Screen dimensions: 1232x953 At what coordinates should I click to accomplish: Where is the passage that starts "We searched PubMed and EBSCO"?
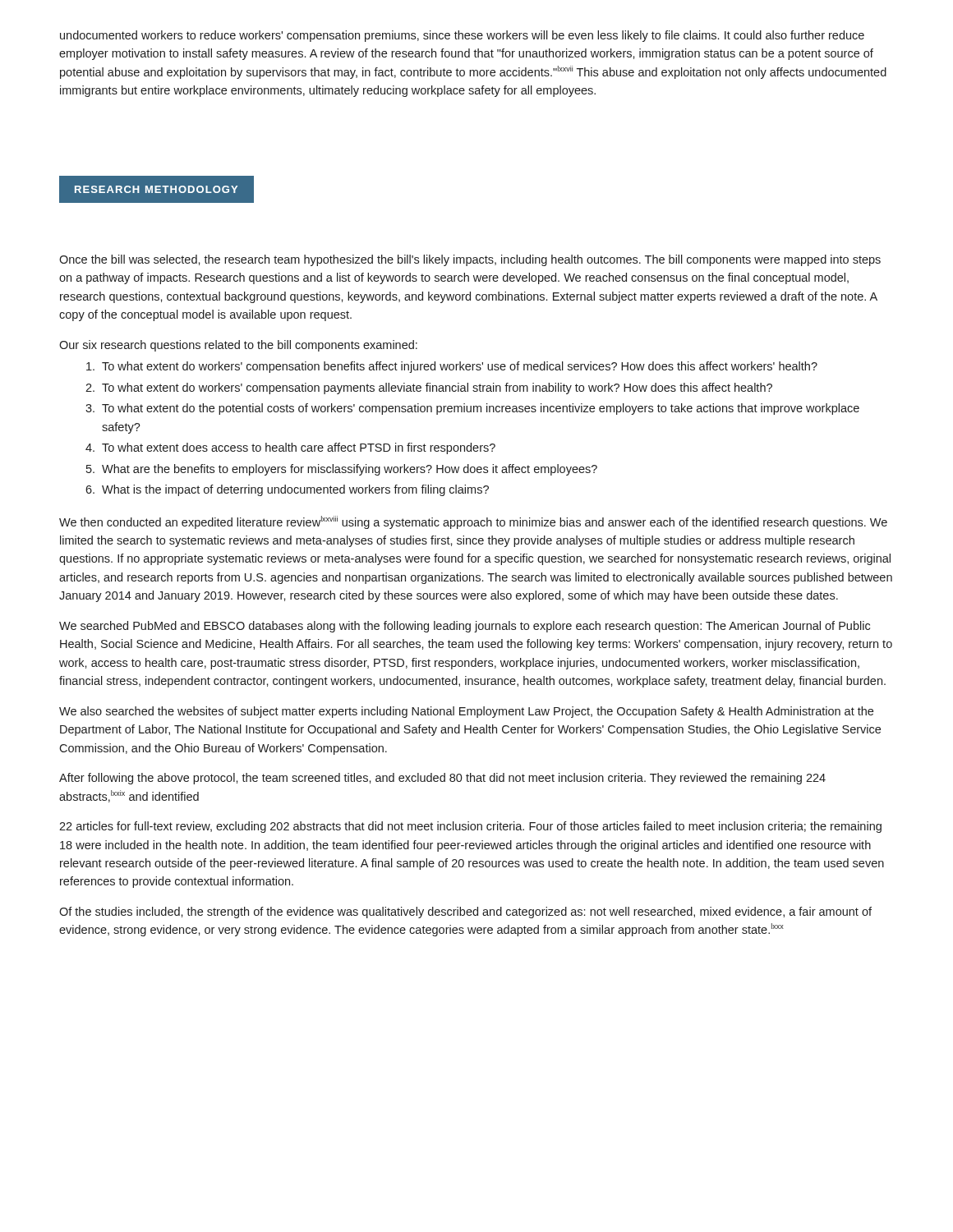(476, 653)
